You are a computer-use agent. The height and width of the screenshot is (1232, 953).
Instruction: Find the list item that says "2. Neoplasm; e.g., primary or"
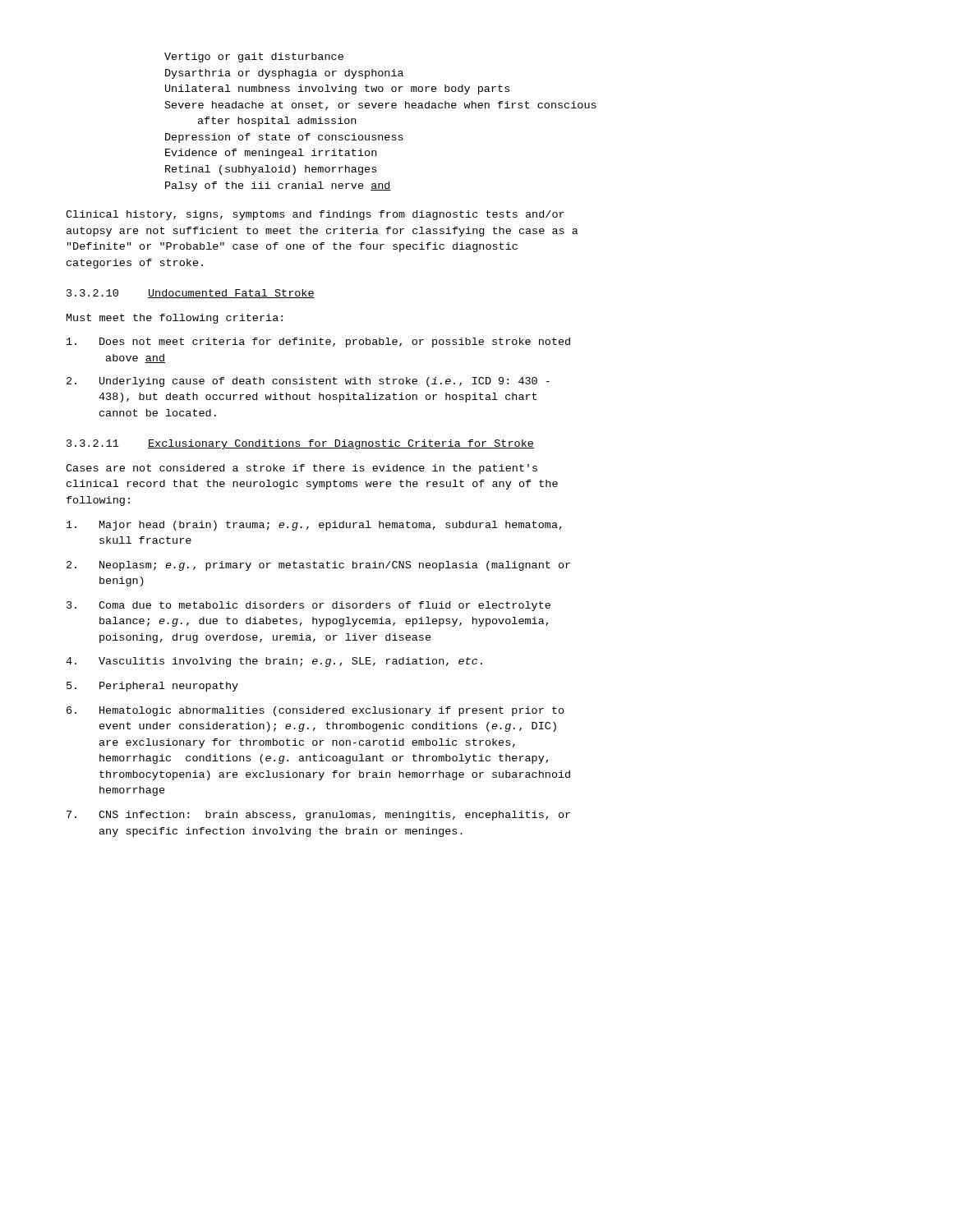[476, 573]
